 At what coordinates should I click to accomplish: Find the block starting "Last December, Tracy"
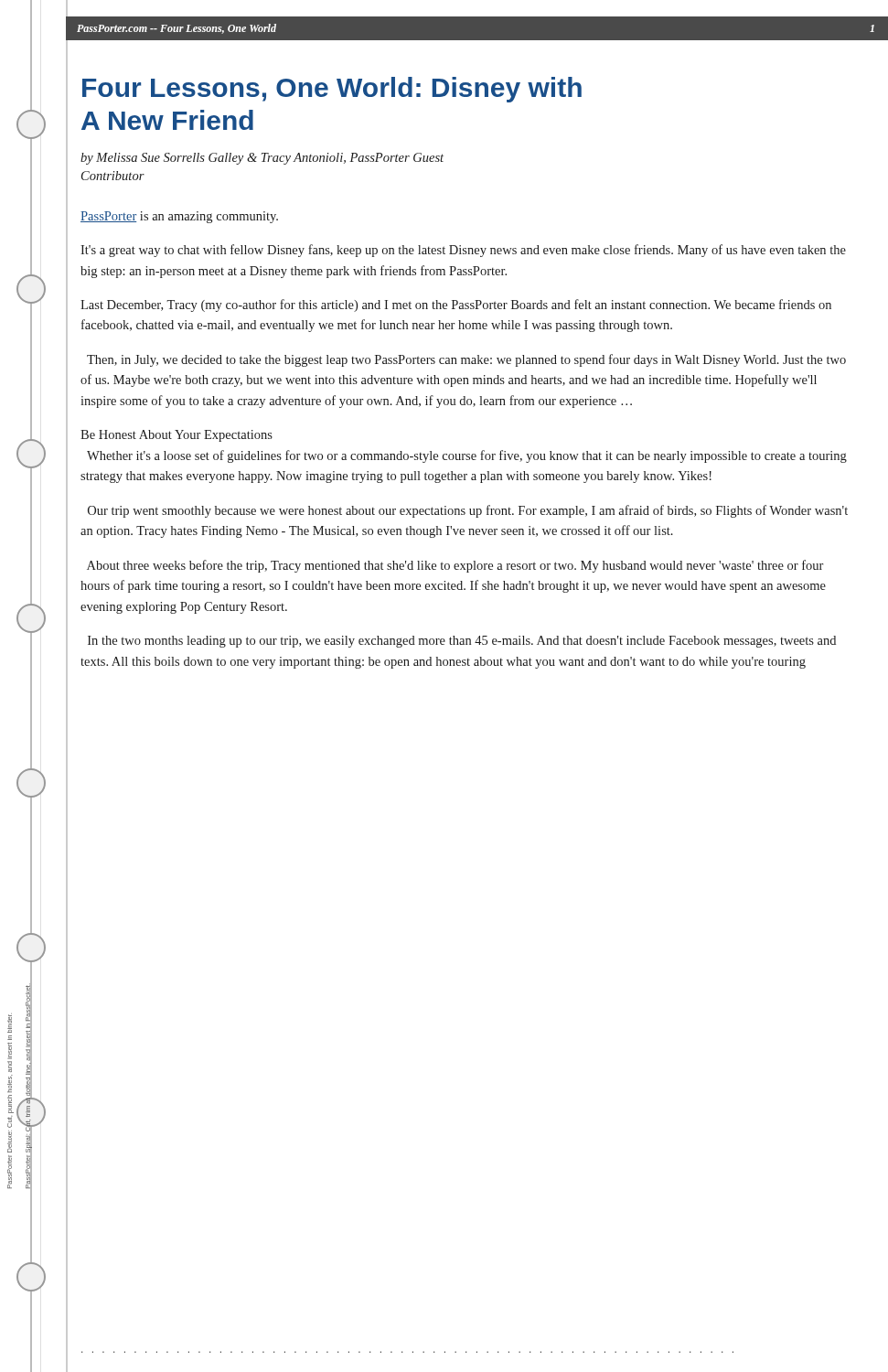point(456,315)
